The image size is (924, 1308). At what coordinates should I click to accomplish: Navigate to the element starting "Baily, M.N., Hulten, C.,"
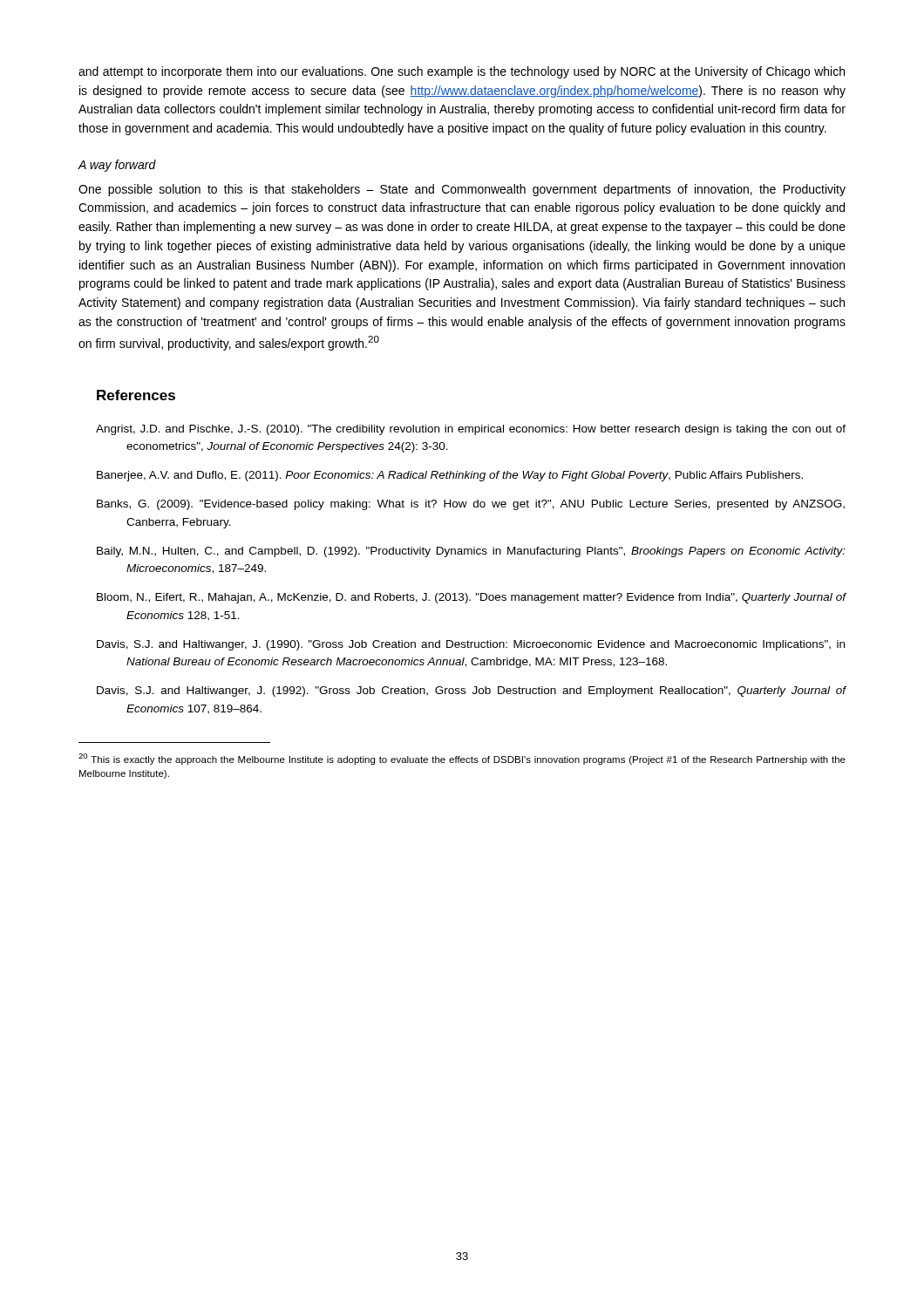click(471, 559)
